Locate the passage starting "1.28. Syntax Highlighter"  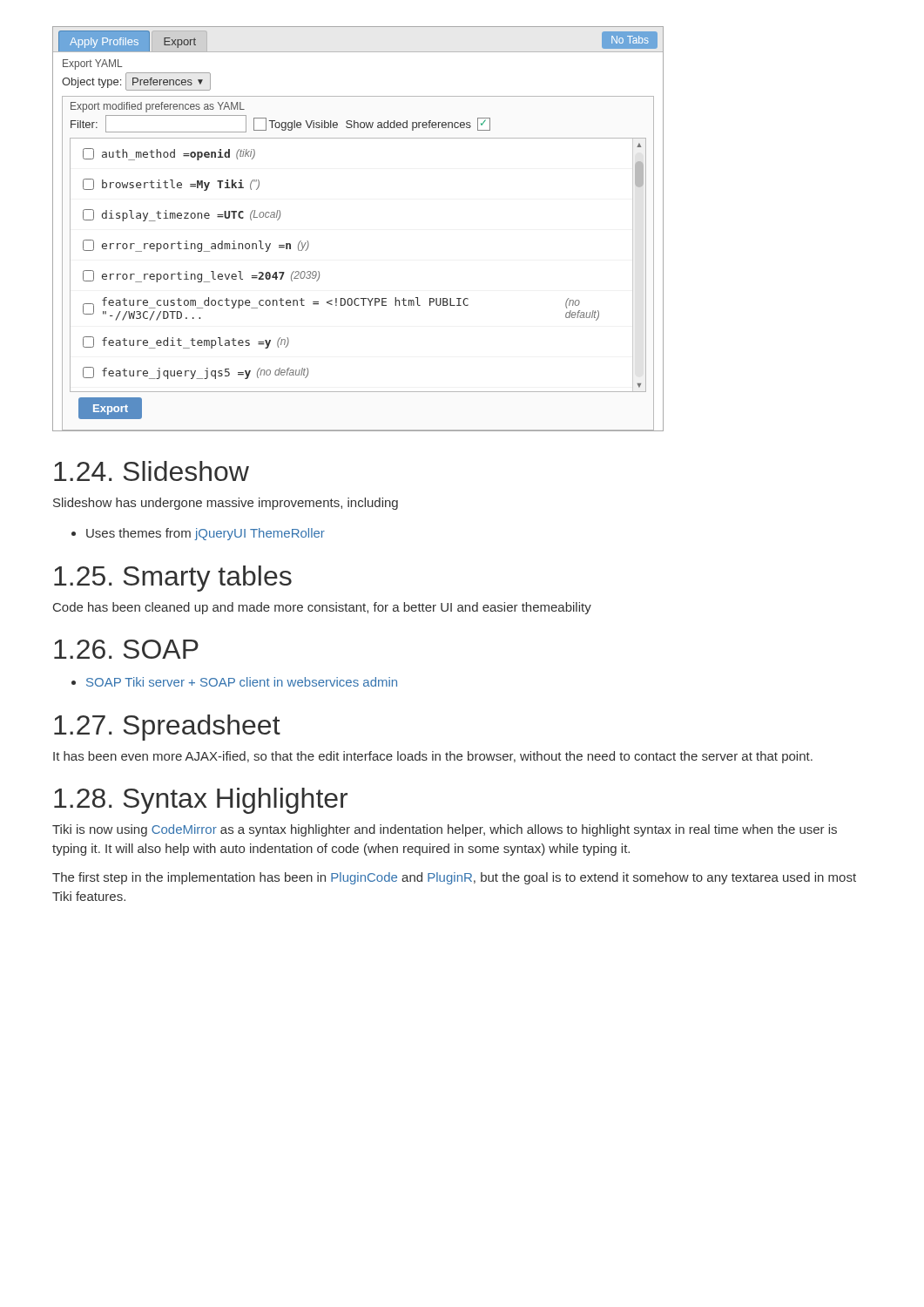[x=200, y=798]
